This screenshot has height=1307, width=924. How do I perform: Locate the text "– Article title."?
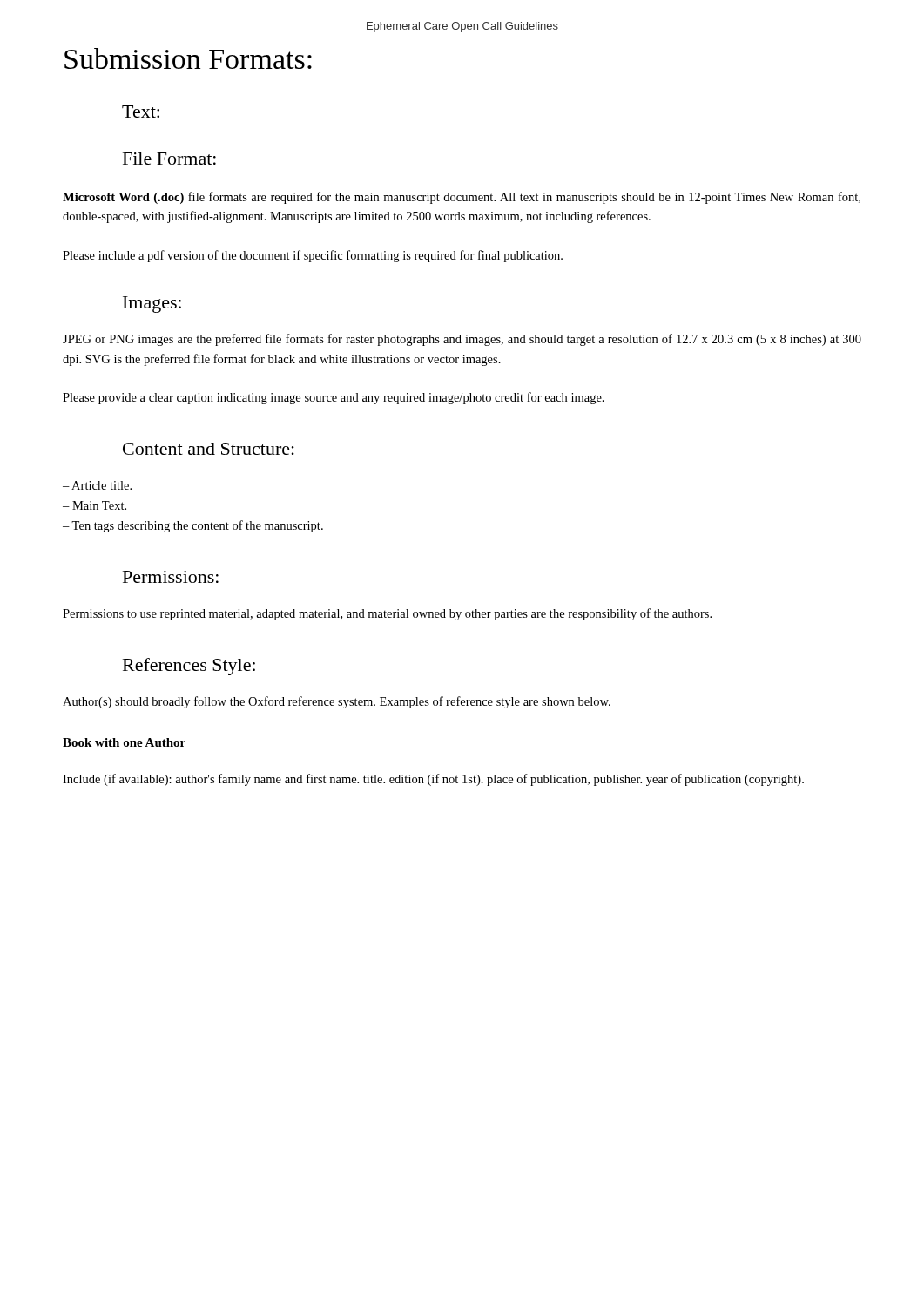point(98,485)
